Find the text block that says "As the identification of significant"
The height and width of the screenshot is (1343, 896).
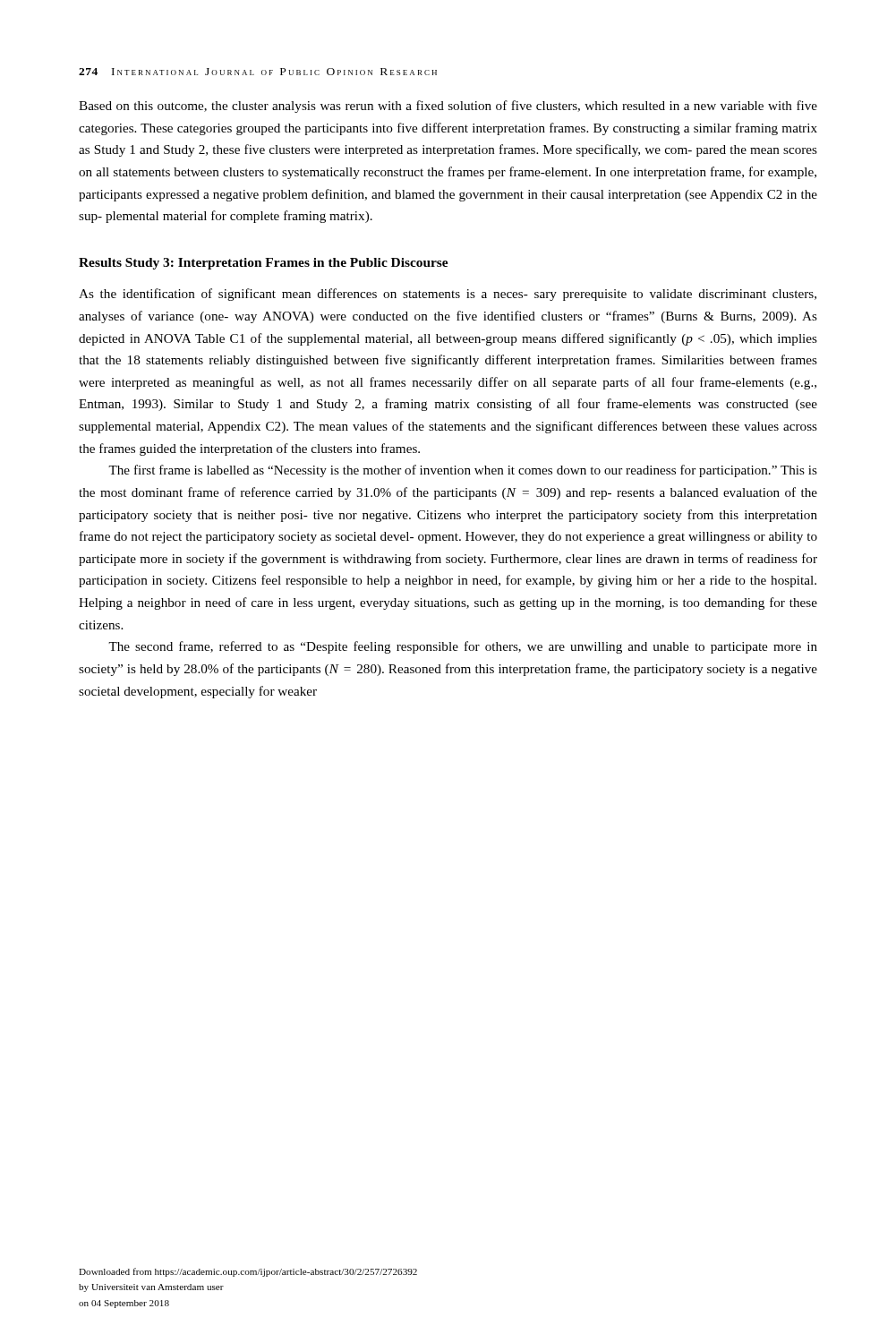[448, 493]
